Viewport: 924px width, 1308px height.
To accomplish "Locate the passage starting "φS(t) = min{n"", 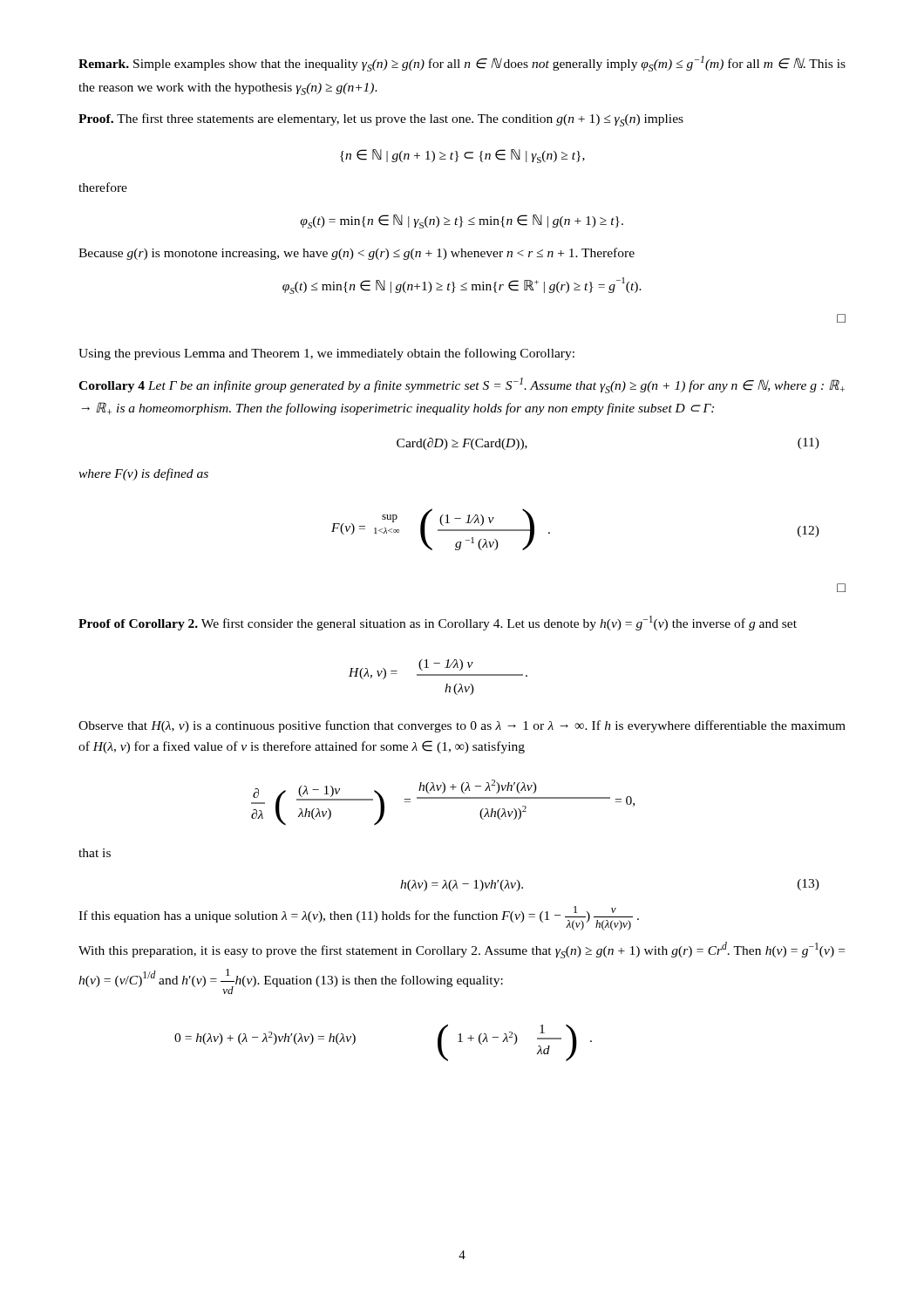I will (462, 220).
